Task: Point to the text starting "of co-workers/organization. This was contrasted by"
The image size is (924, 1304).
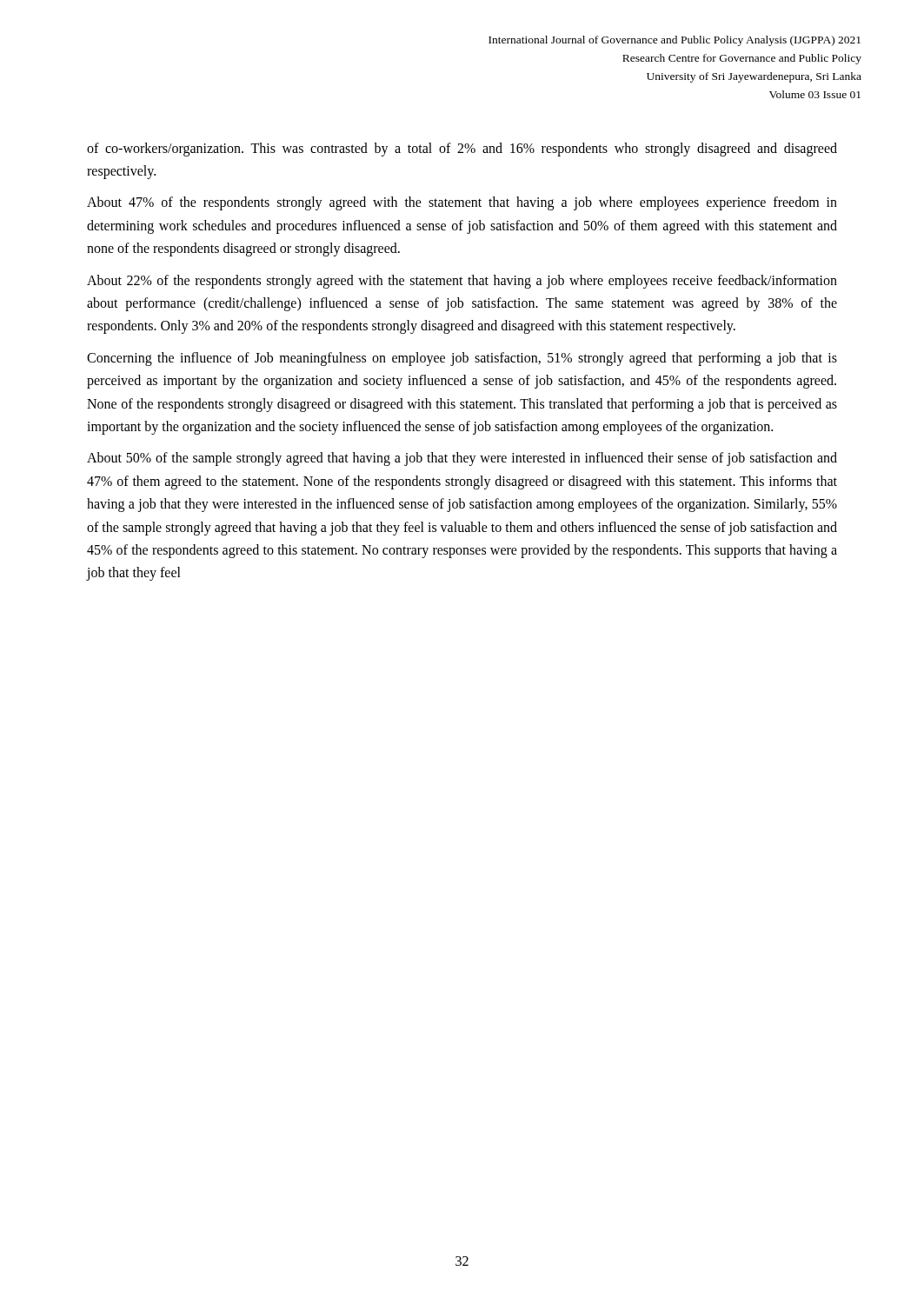Action: (x=462, y=160)
